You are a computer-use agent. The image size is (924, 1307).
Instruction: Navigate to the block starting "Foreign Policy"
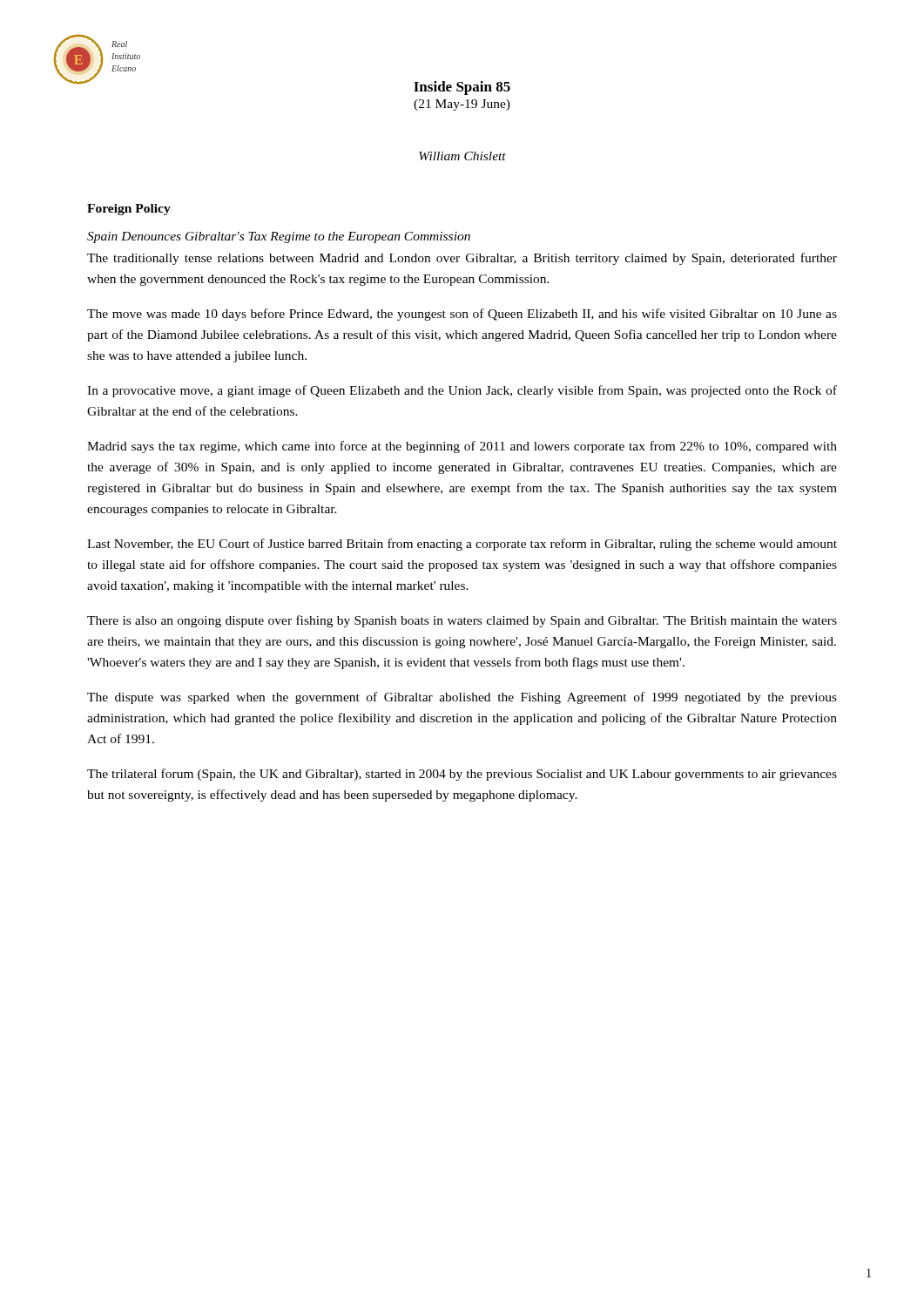pos(129,208)
